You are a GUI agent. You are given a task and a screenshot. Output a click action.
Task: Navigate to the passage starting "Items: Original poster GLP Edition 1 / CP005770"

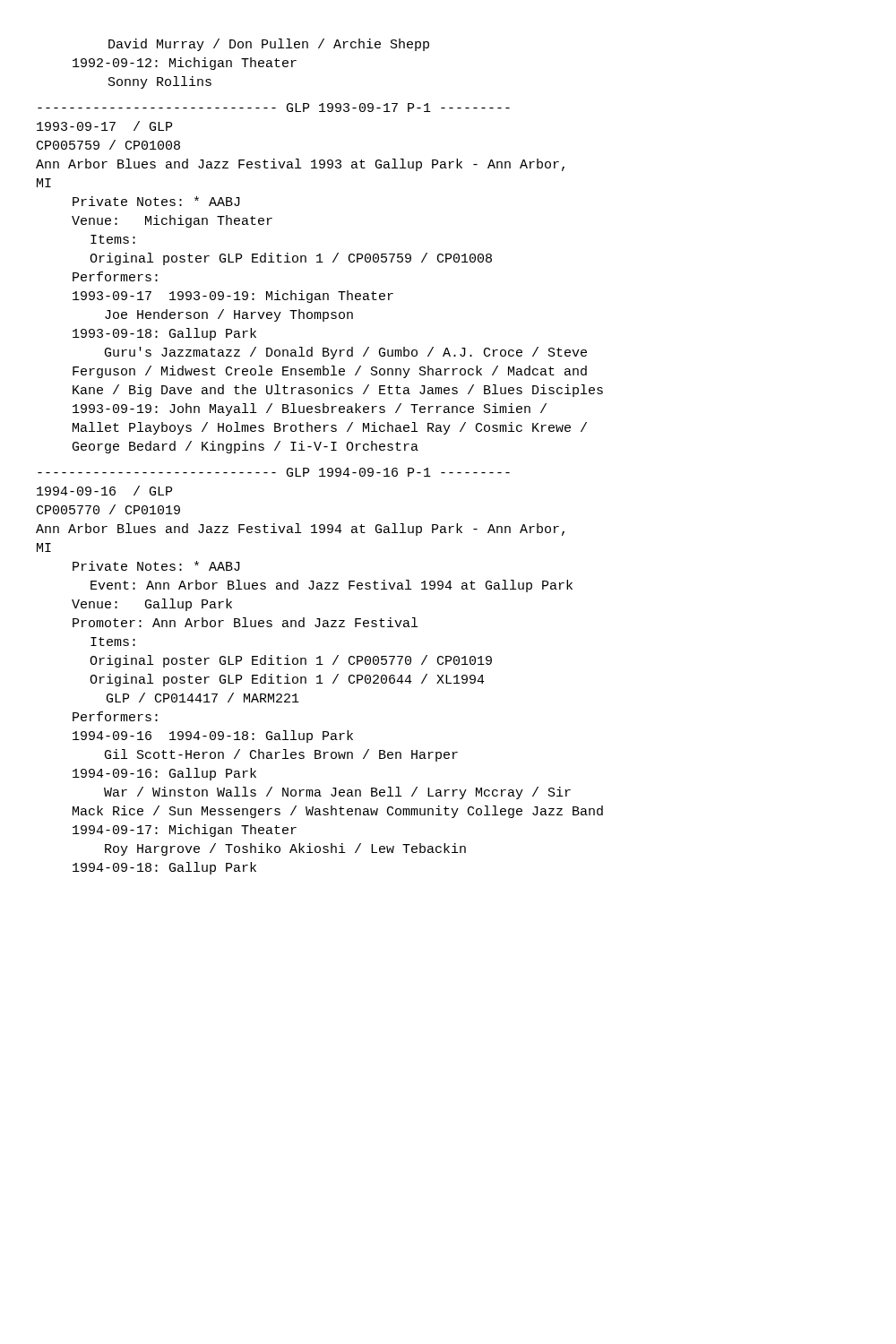[475, 671]
